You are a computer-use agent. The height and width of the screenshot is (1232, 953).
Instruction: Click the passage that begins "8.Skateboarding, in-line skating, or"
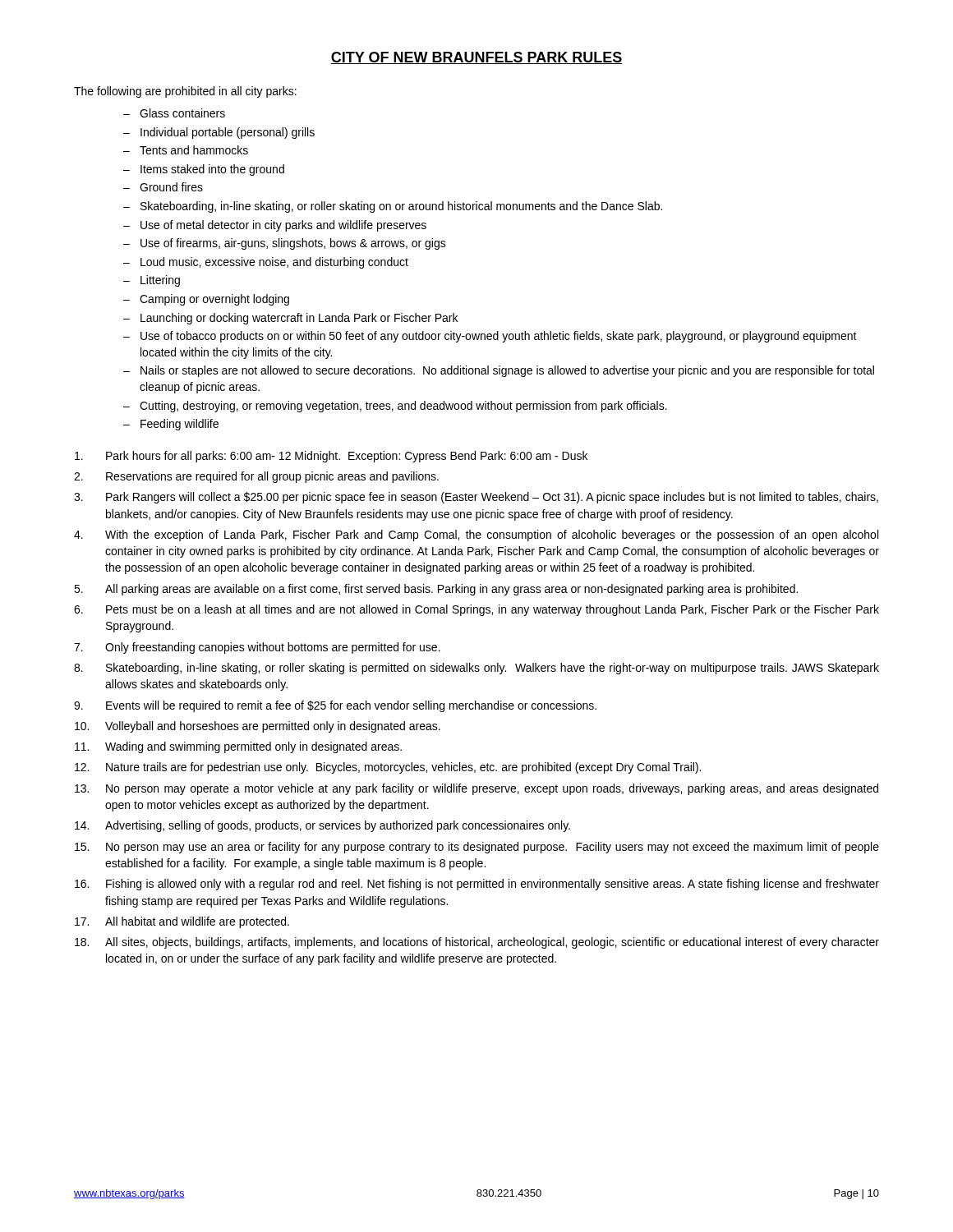coord(476,676)
